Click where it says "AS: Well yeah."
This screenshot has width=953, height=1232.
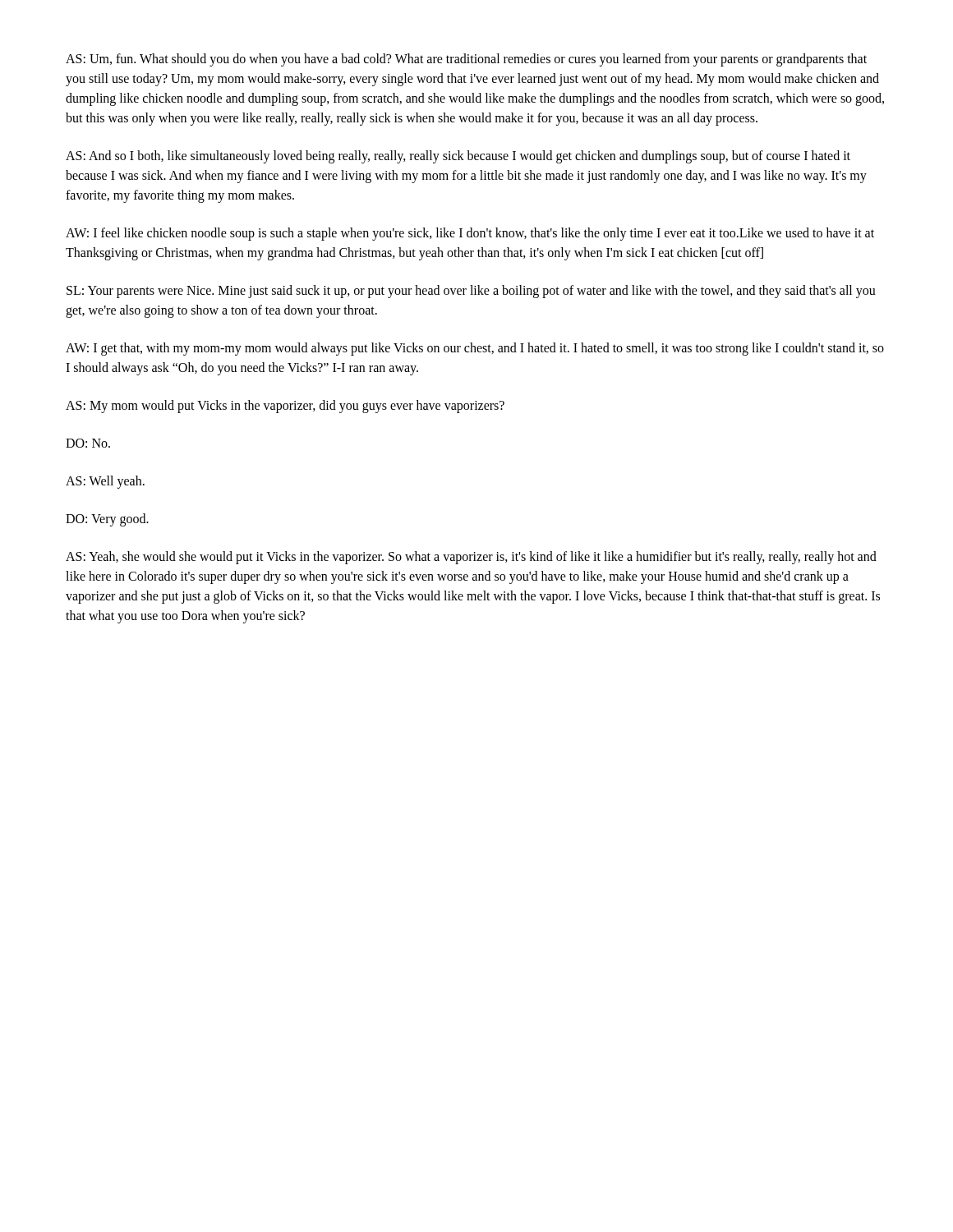tap(105, 481)
